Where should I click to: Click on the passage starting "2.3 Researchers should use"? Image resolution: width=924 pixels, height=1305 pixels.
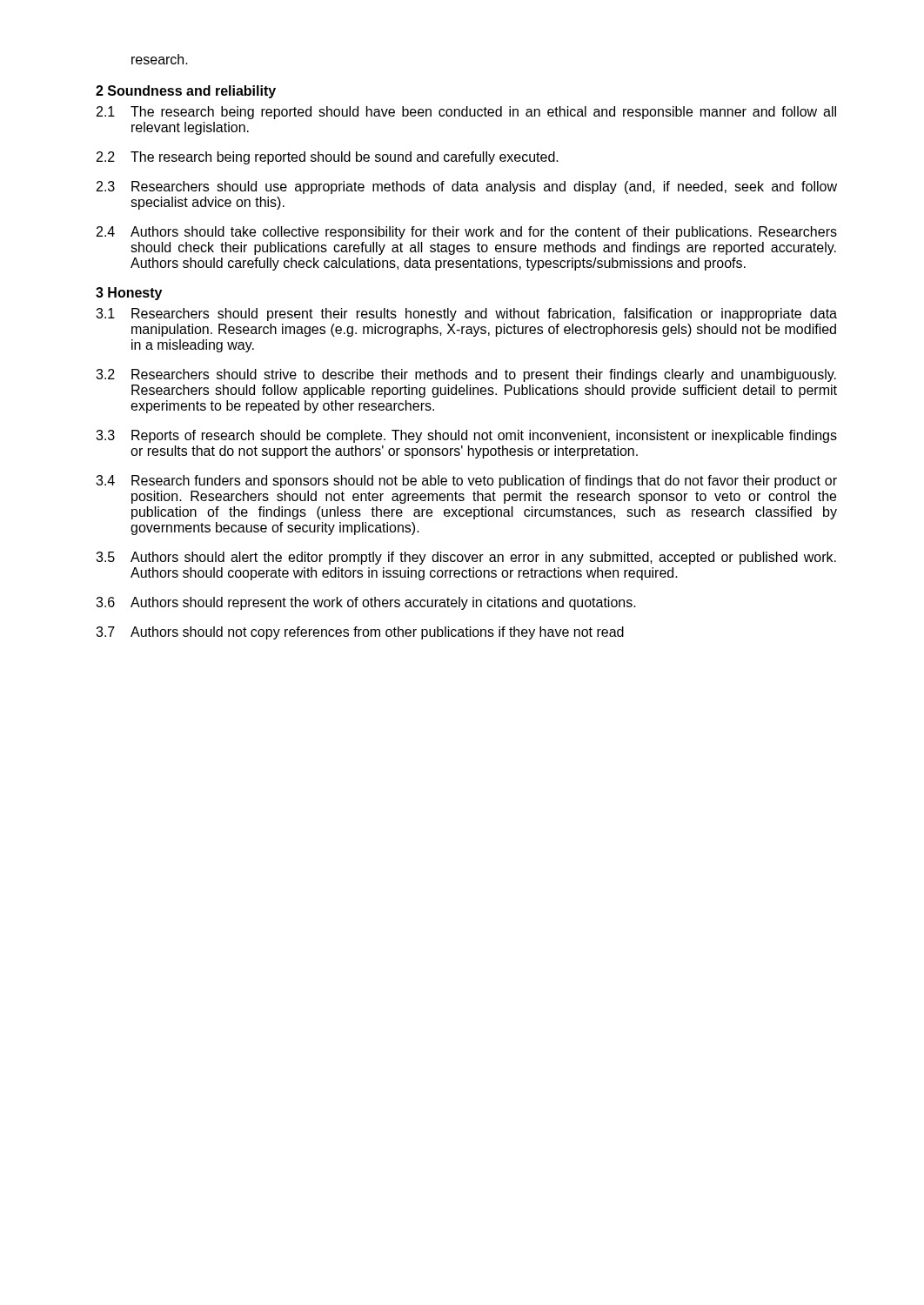pyautogui.click(x=466, y=195)
